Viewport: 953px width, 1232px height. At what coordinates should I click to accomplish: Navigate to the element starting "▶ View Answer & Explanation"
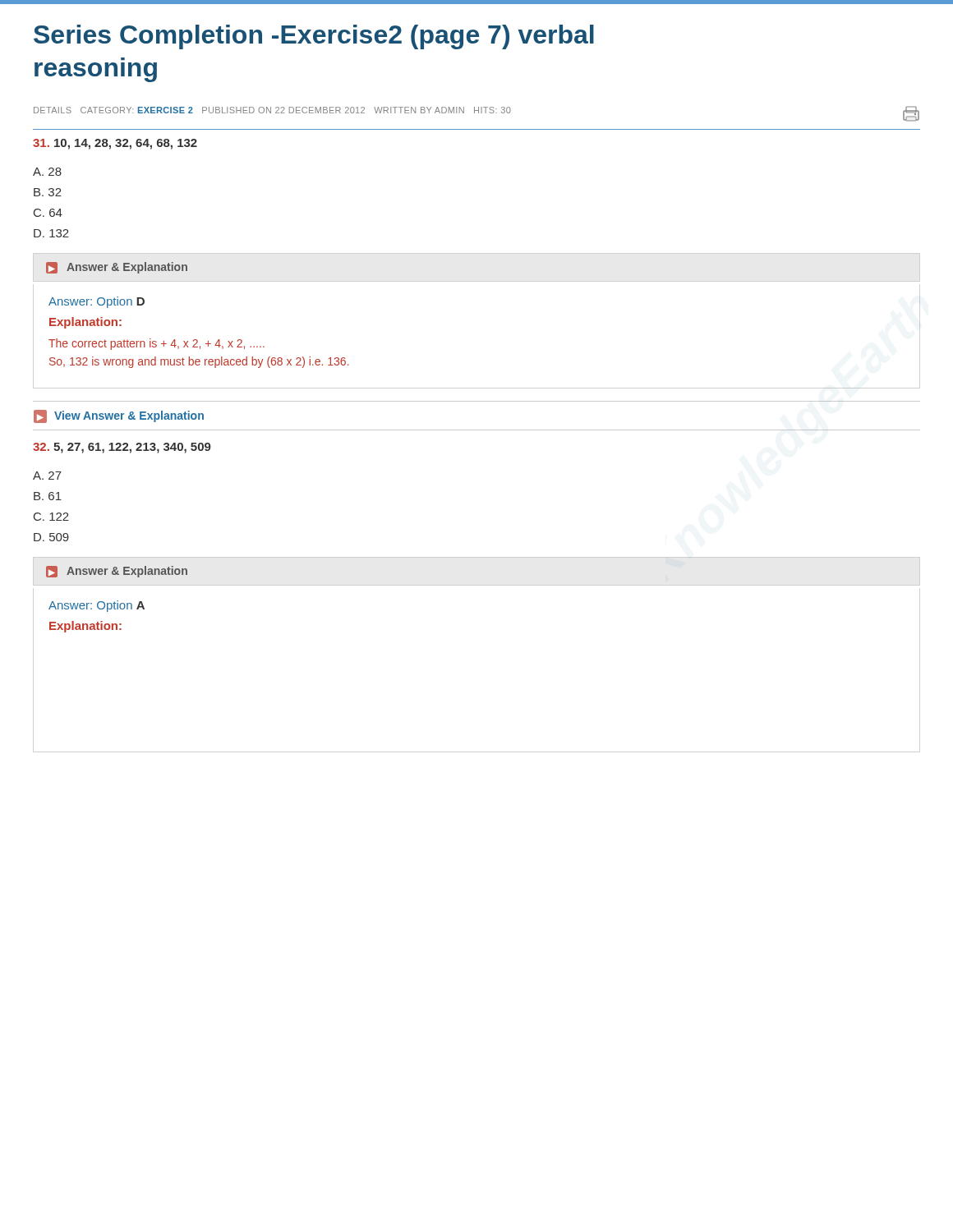tap(119, 416)
